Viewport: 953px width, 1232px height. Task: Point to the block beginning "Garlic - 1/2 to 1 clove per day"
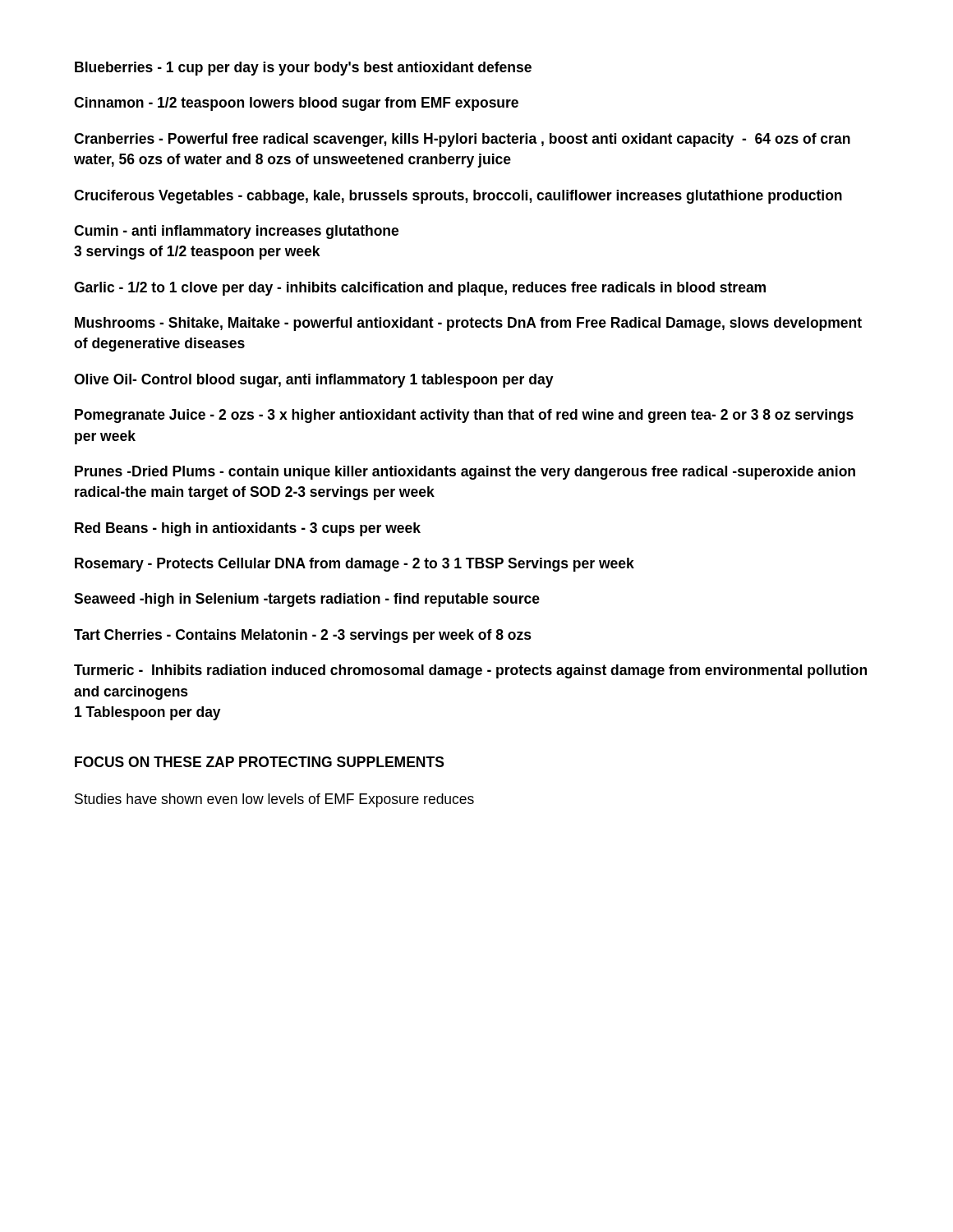pyautogui.click(x=420, y=287)
